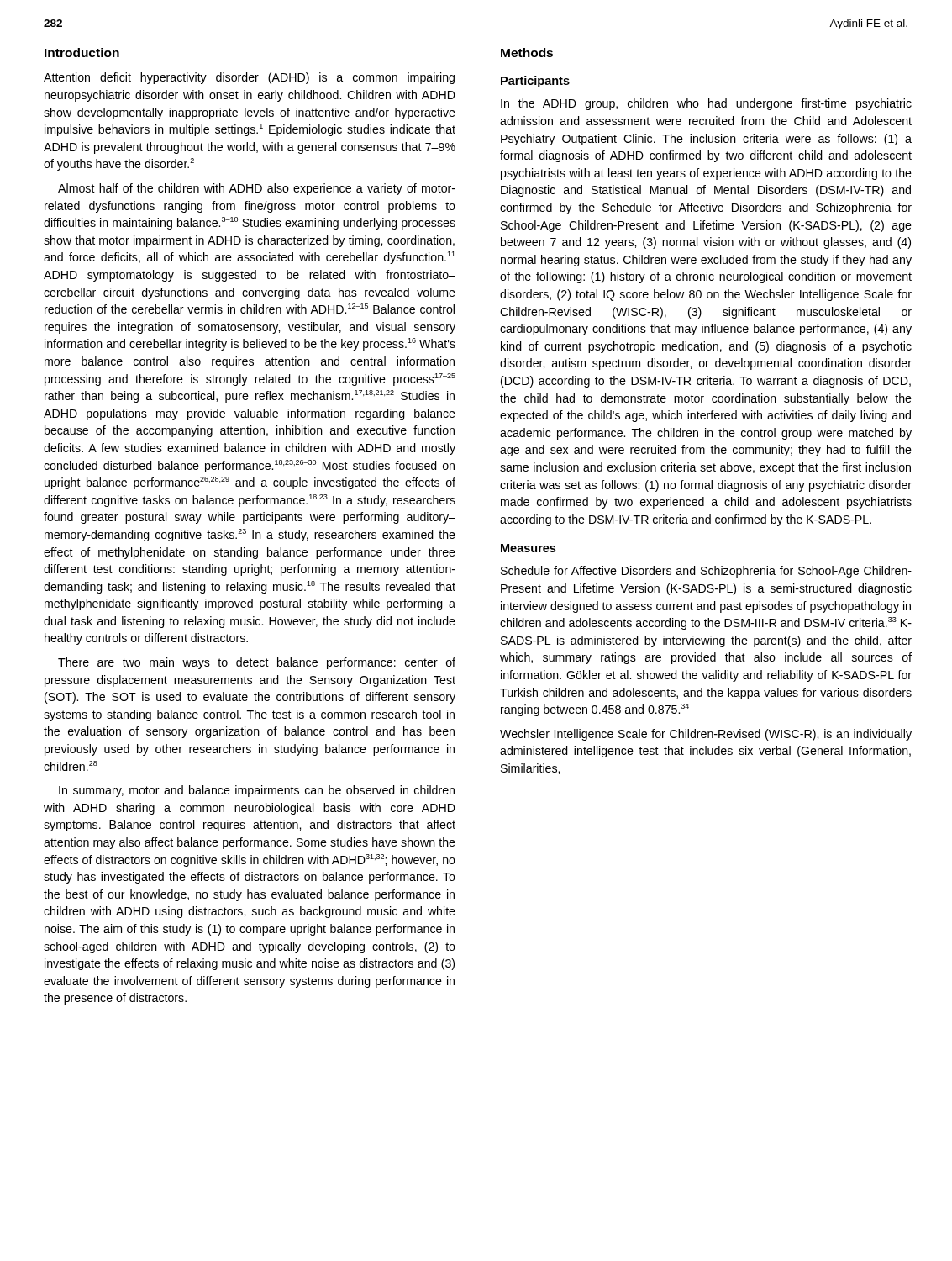Image resolution: width=952 pixels, height=1261 pixels.
Task: Point to the passage starting "There are two main ways to detect balance"
Action: click(250, 715)
